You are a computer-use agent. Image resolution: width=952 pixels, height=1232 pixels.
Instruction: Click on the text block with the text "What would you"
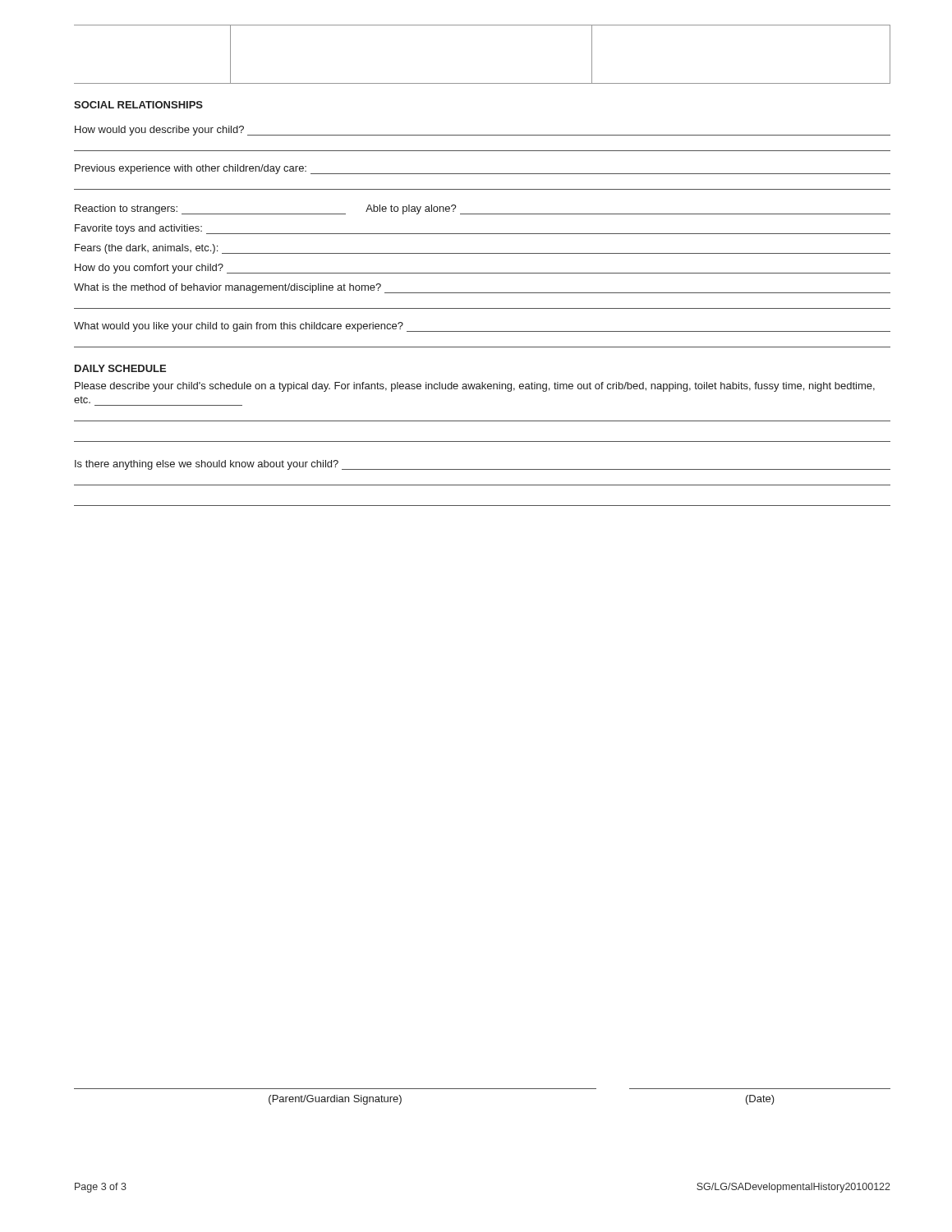point(482,331)
